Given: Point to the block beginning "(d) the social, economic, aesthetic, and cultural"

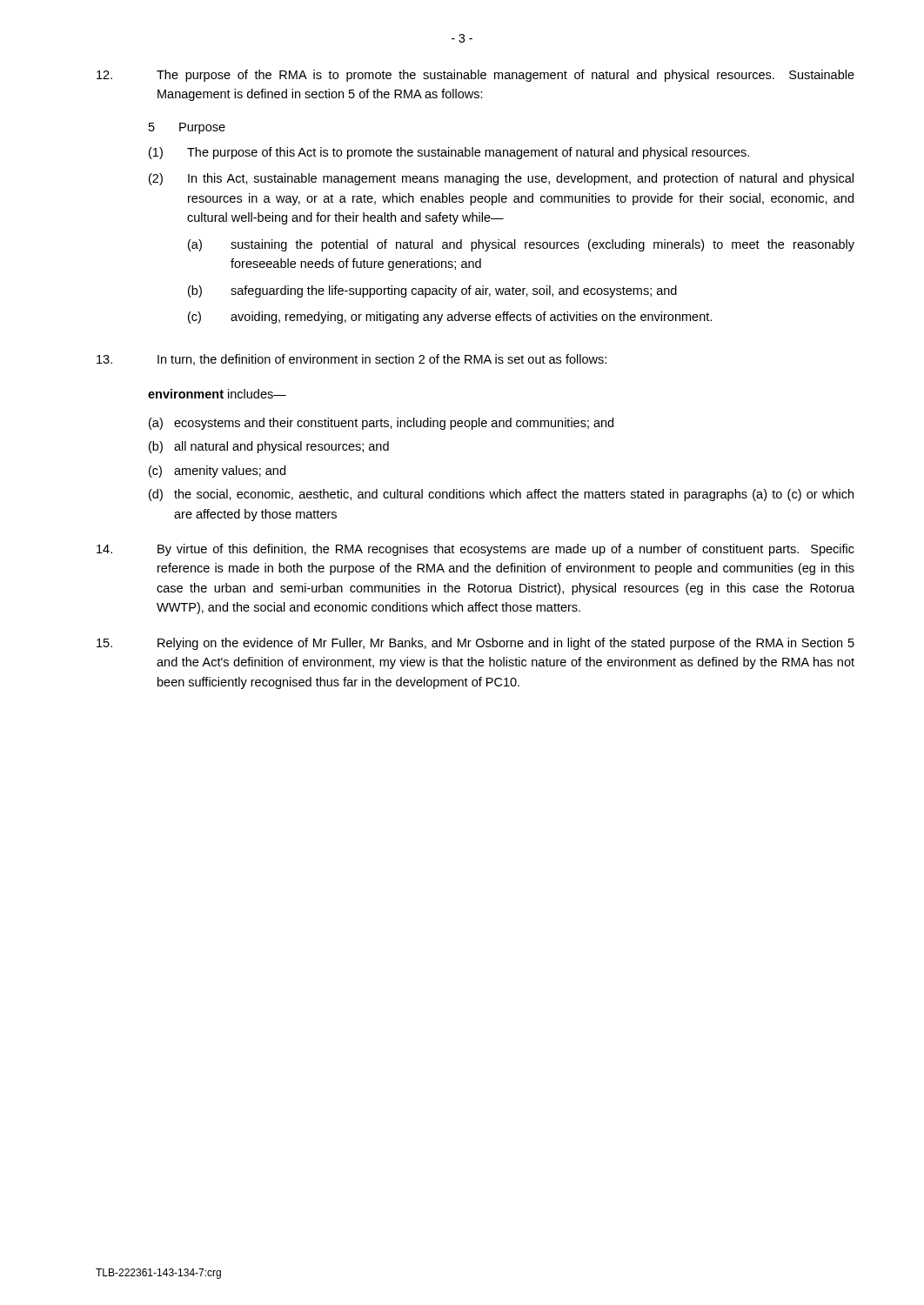Looking at the screenshot, I should (501, 504).
